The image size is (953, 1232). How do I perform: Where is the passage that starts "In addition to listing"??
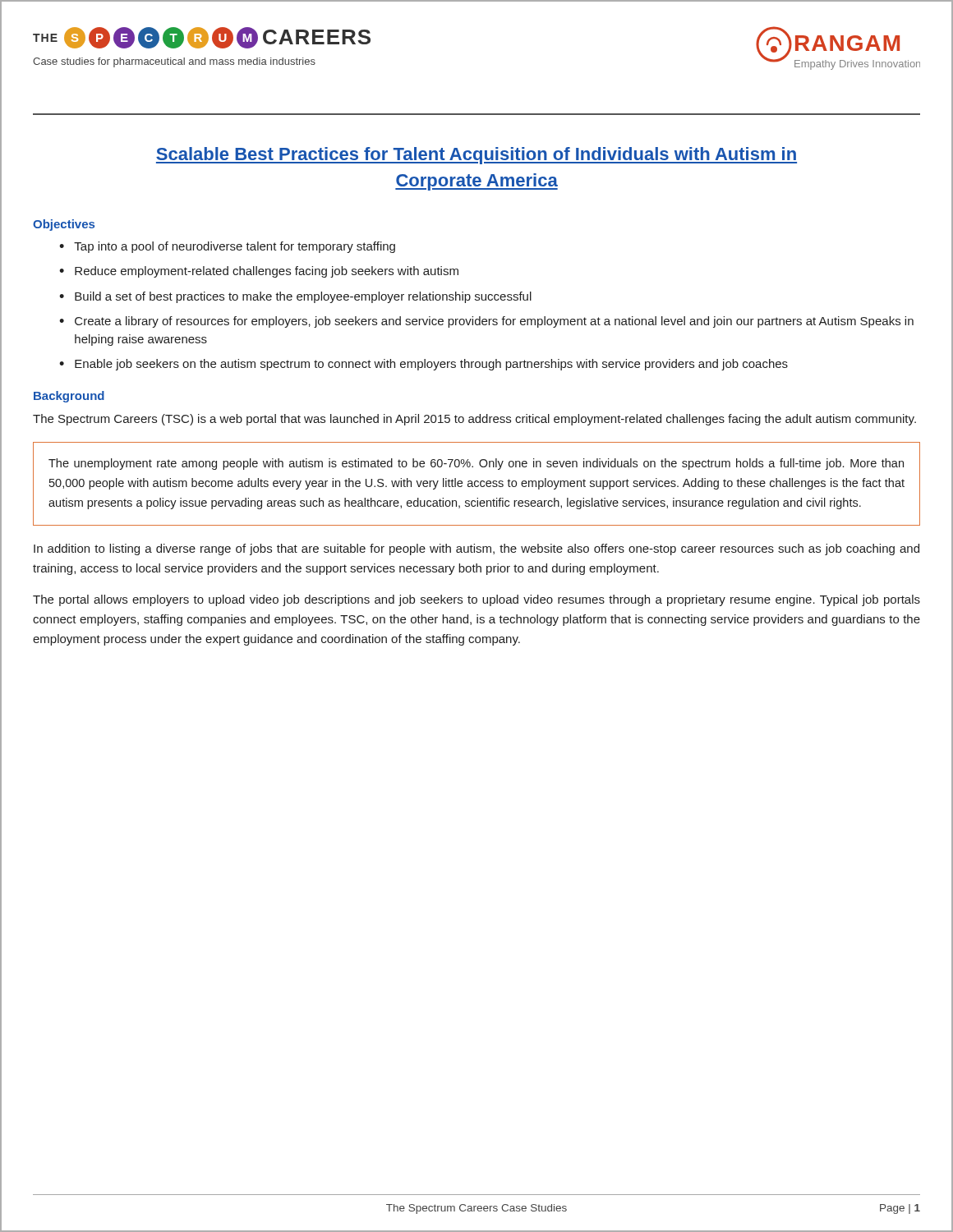click(476, 558)
